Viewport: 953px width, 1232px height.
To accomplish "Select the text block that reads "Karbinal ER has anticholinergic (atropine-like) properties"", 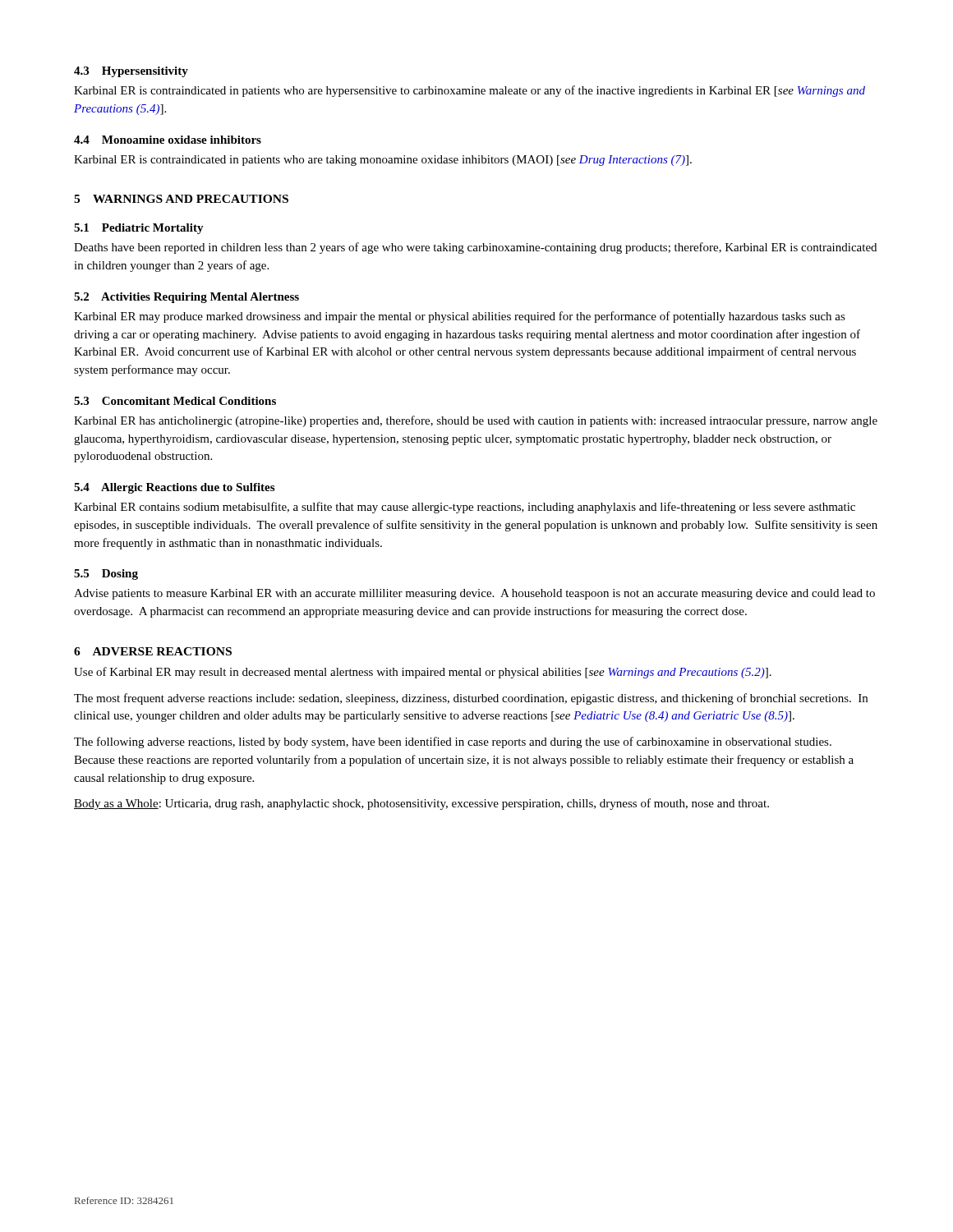I will coord(476,438).
